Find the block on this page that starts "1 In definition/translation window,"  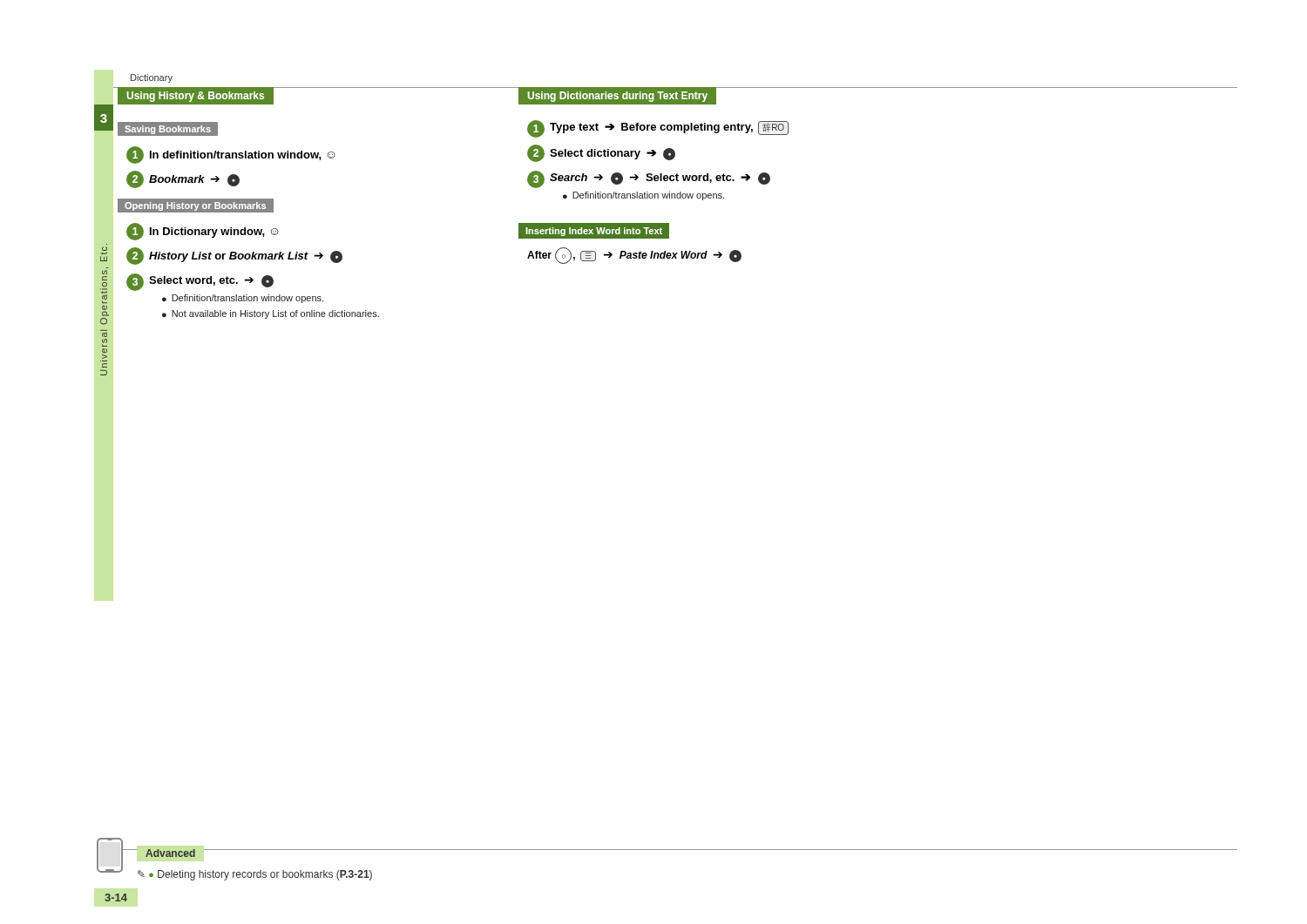pyautogui.click(x=309, y=155)
